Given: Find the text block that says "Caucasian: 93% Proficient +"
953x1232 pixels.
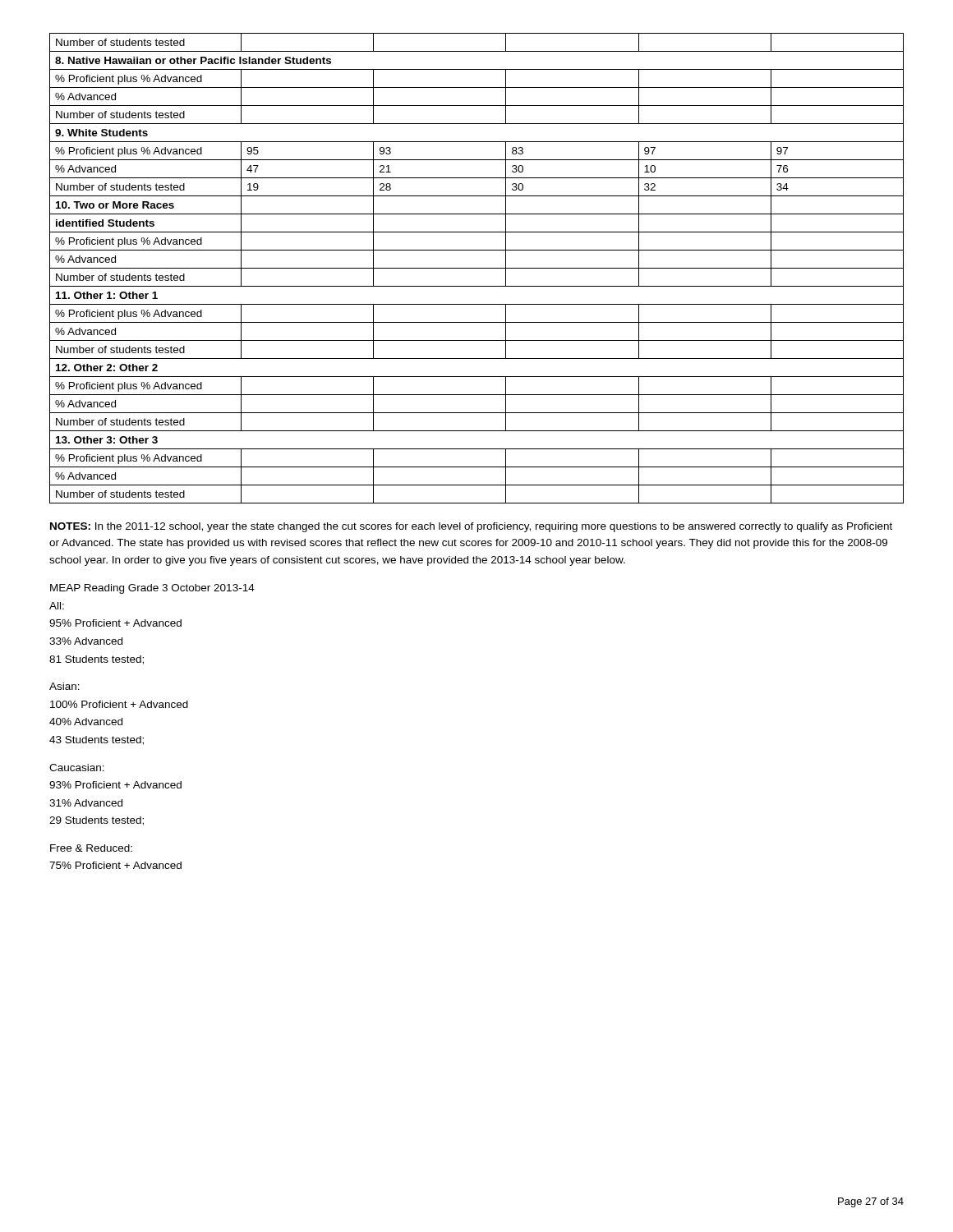Looking at the screenshot, I should tap(116, 794).
